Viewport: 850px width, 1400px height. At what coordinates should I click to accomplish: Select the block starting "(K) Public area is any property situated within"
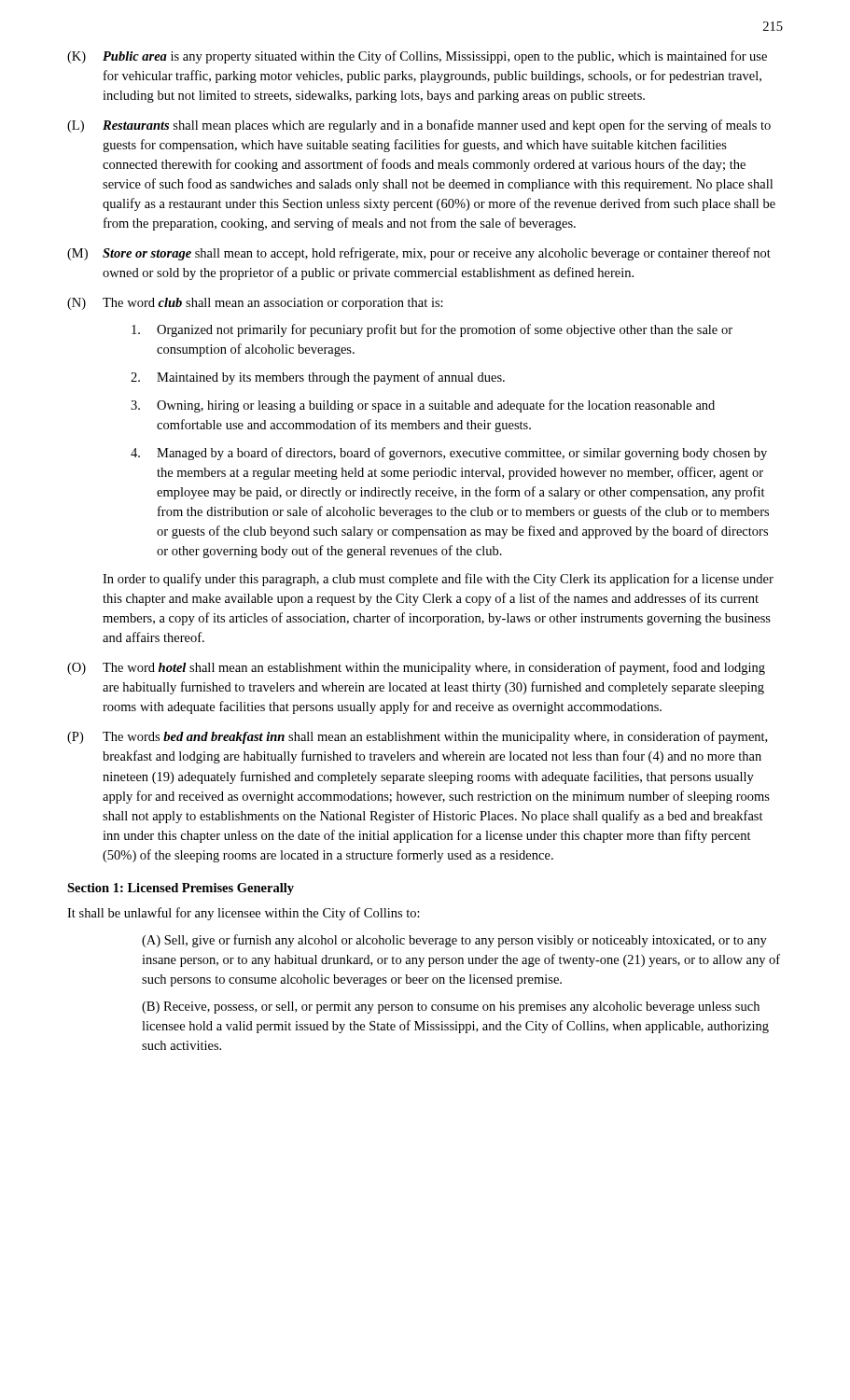(x=425, y=76)
